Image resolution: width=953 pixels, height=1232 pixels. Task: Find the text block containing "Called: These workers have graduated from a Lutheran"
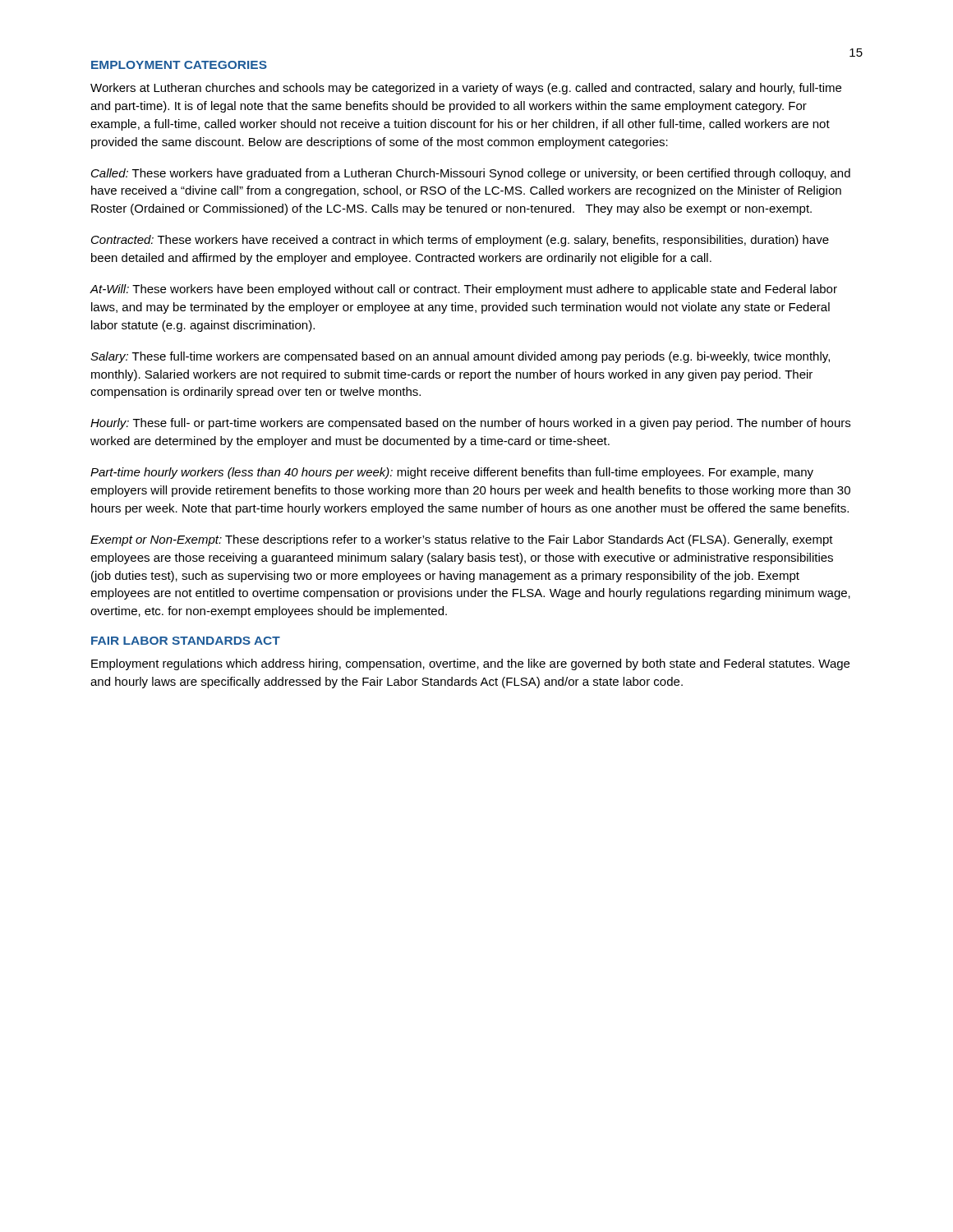pyautogui.click(x=471, y=191)
